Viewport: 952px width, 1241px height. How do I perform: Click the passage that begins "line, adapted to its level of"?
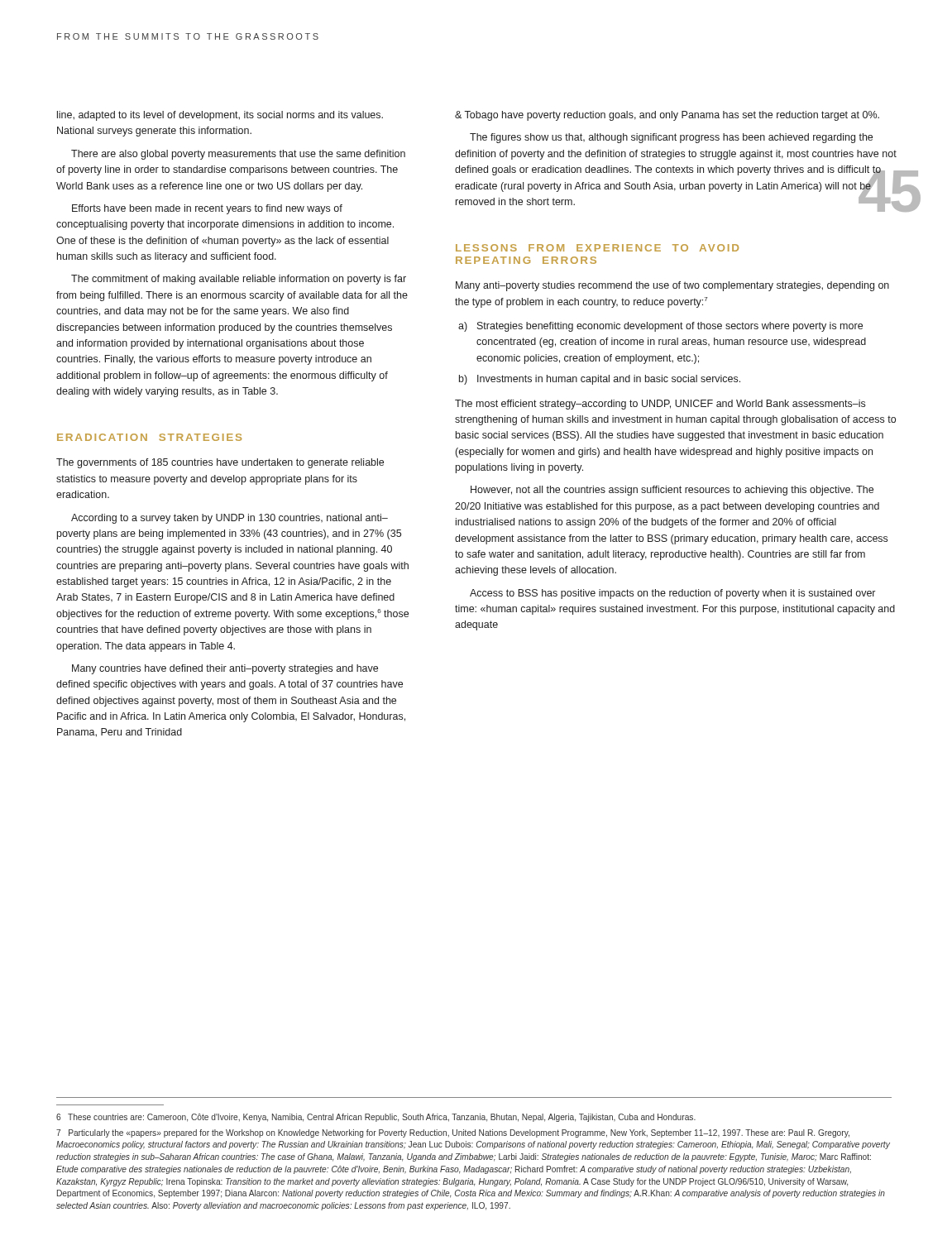234,254
